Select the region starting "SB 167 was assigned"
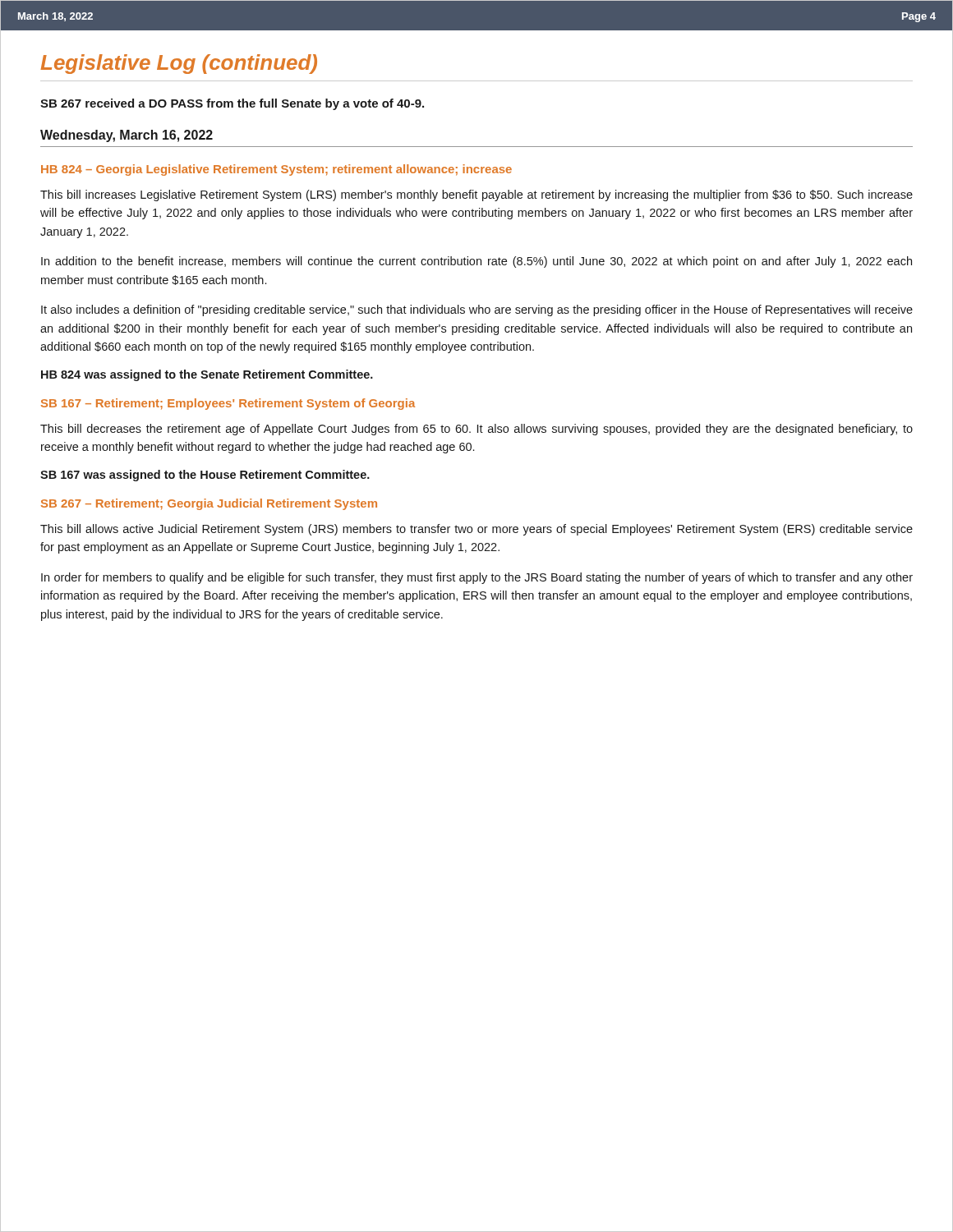Screen dimensions: 1232x953 (205, 475)
